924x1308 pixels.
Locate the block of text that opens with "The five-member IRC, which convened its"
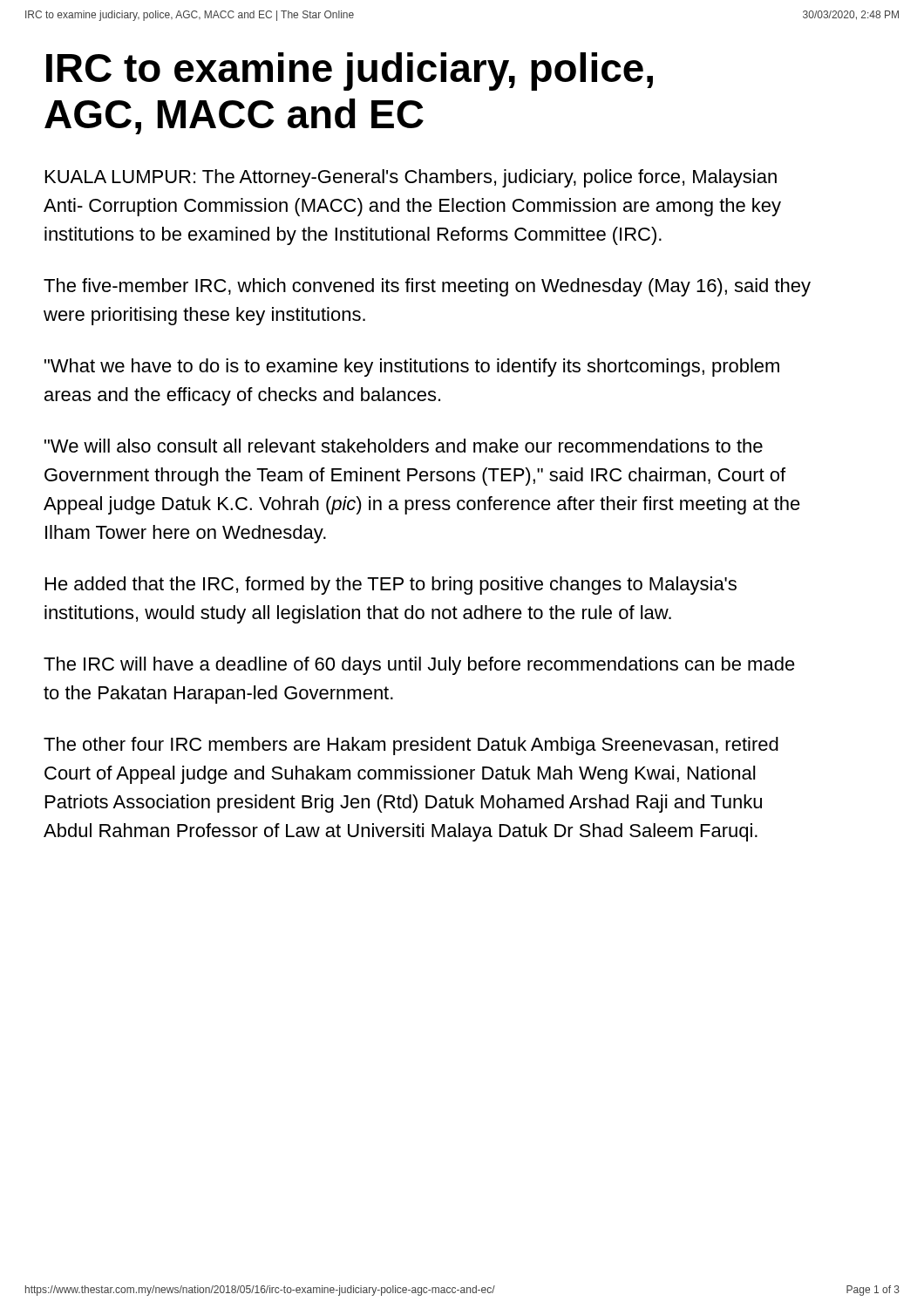tap(427, 300)
